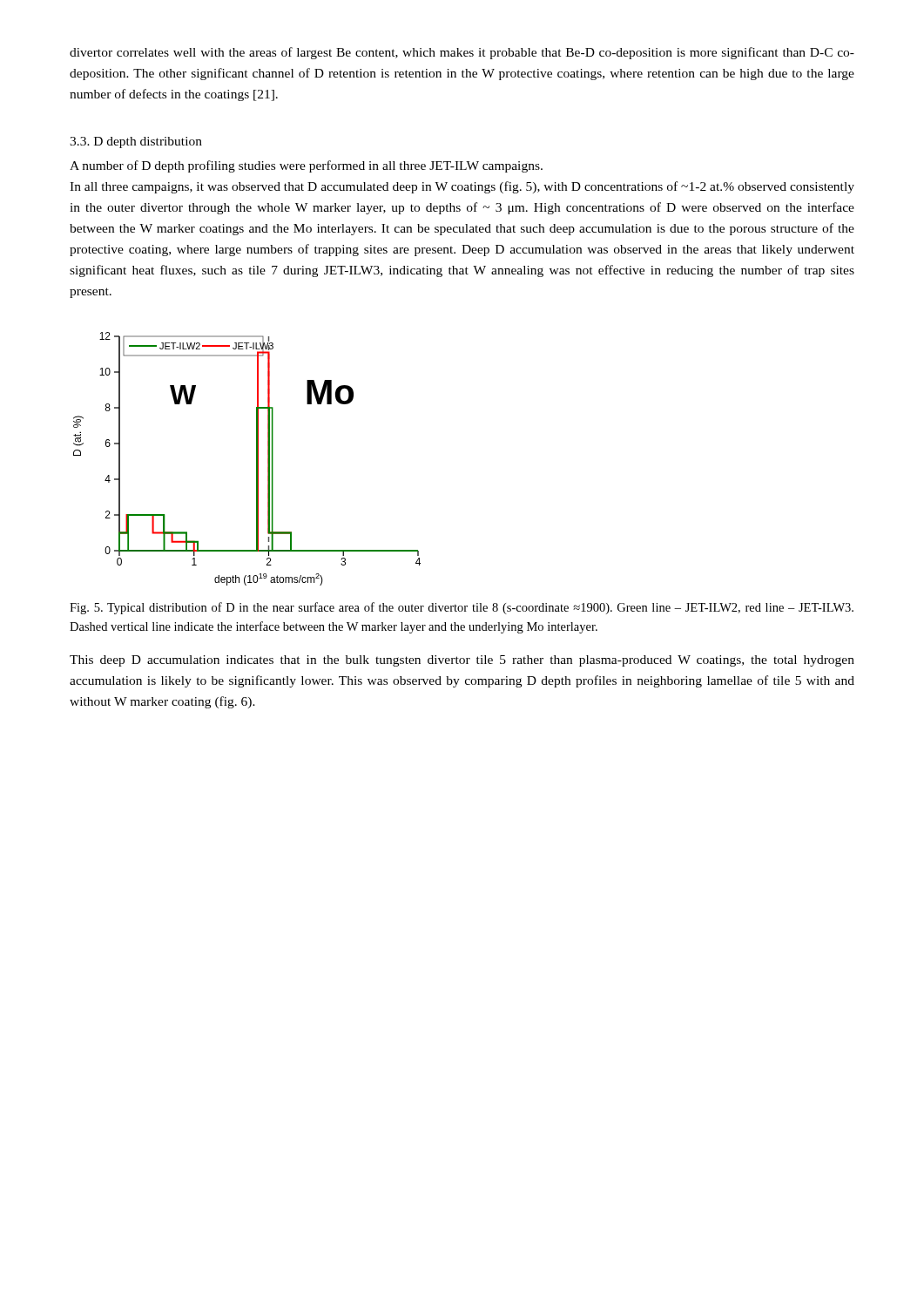Click on the text block with the text "In all three"
This screenshot has width=924, height=1307.
(x=462, y=239)
